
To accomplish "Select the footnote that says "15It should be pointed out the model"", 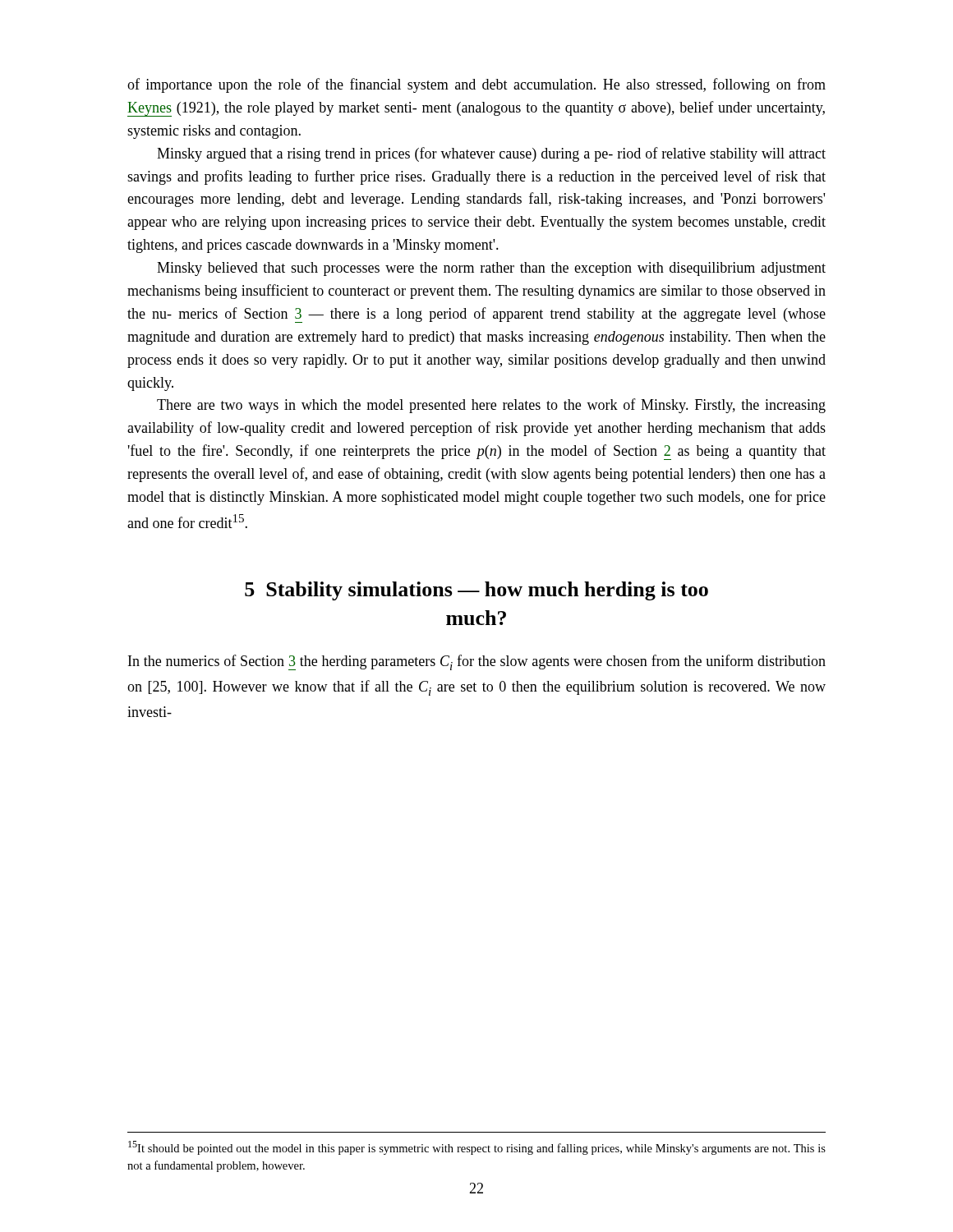I will tap(476, 1156).
